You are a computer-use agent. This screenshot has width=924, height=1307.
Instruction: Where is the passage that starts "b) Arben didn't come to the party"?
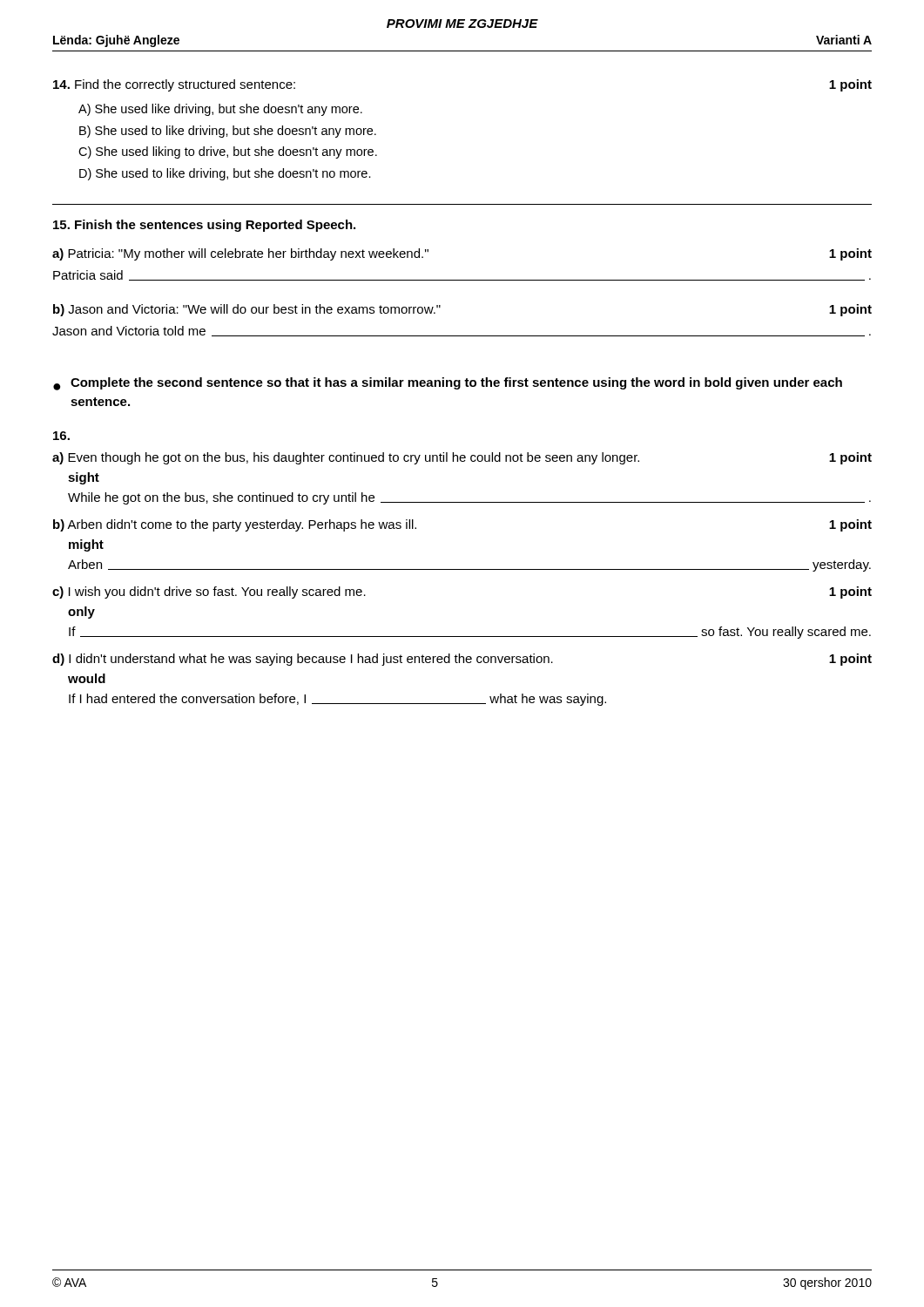(x=232, y=525)
